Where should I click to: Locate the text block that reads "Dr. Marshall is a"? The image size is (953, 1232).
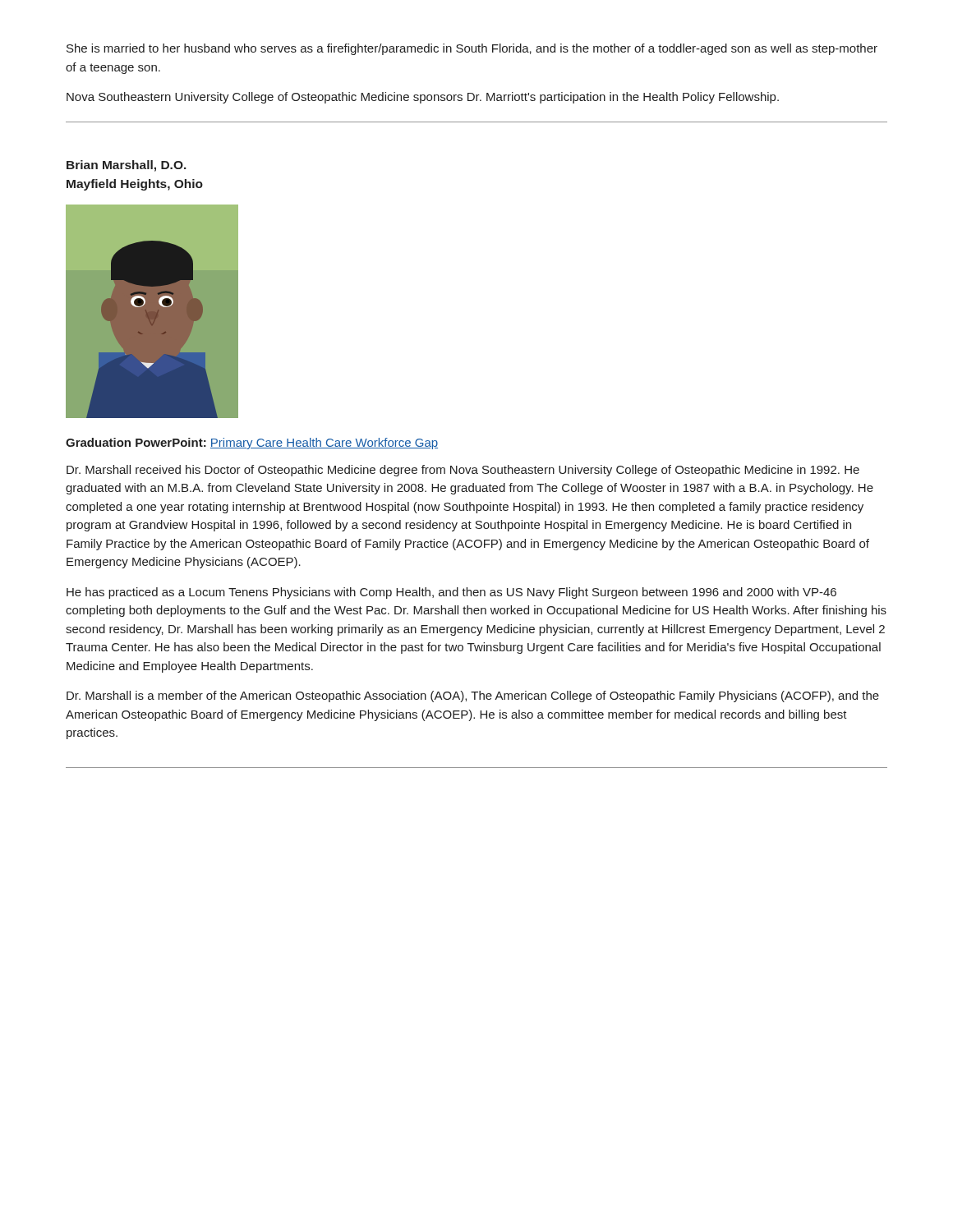tap(472, 714)
